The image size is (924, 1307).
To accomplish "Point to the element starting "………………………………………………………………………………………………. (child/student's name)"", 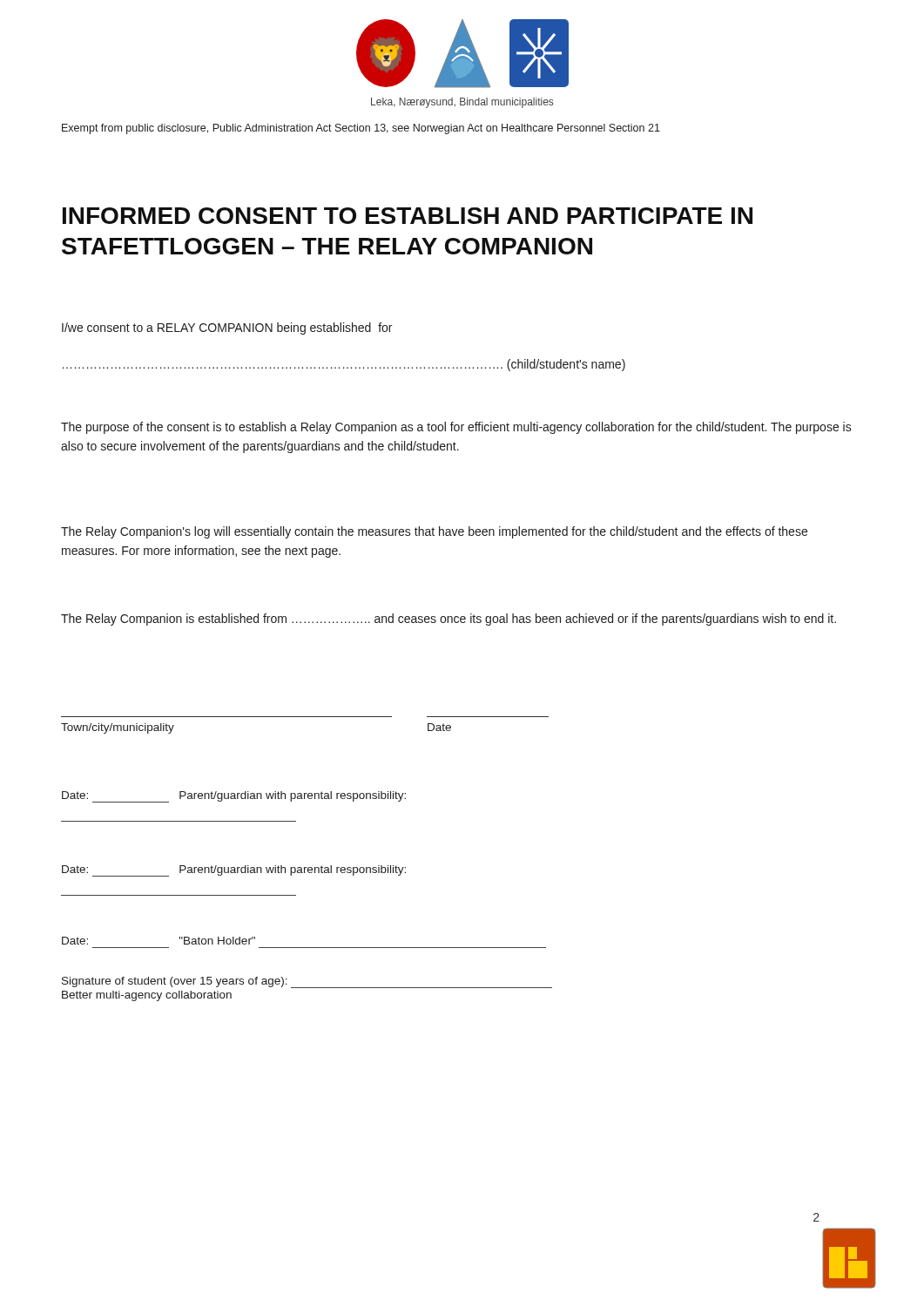I will 343,364.
